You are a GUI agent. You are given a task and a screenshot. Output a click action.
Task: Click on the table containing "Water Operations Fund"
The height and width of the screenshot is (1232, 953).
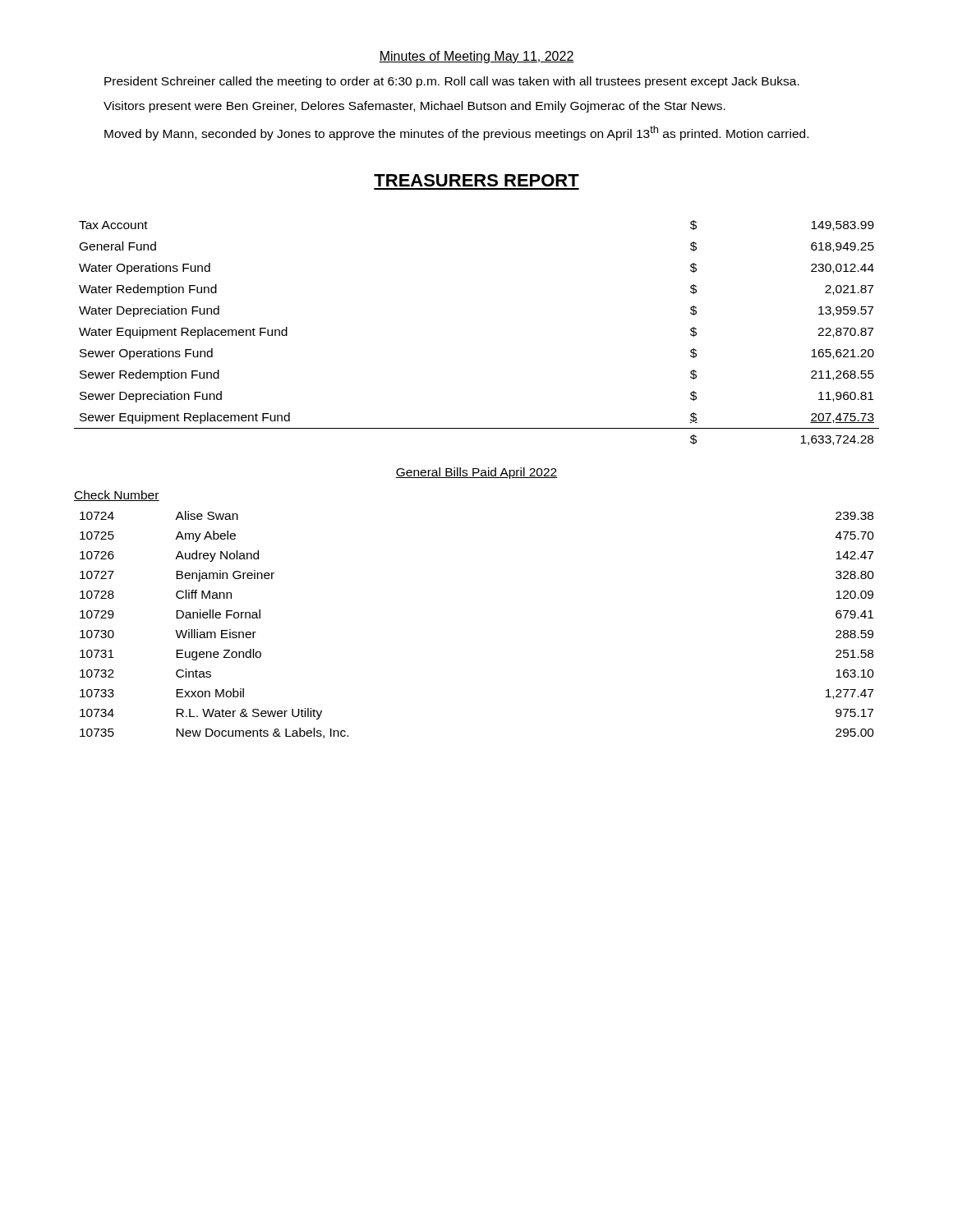coord(476,332)
